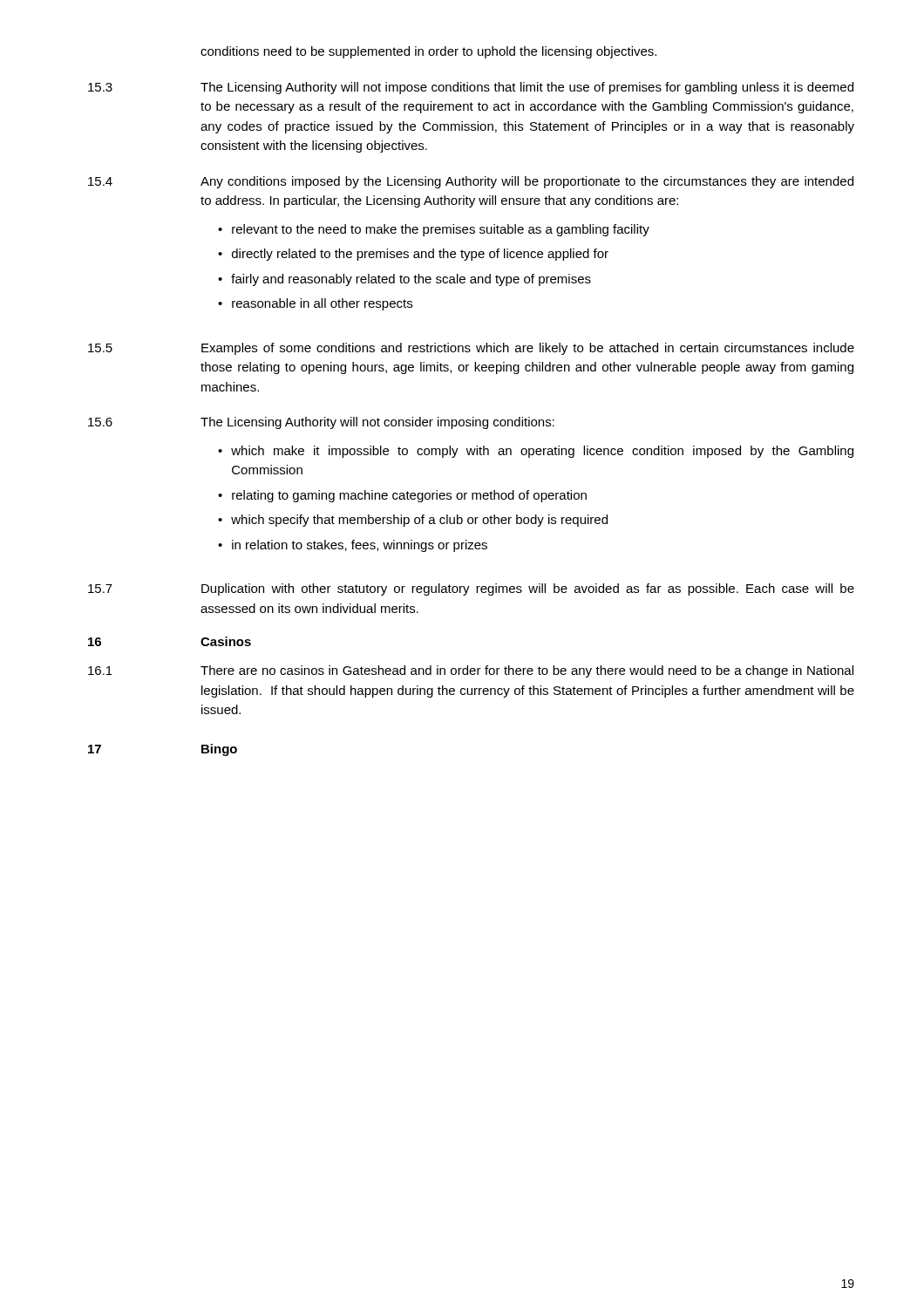This screenshot has width=924, height=1308.
Task: Navigate to the text block starting "in relation to stakes, fees, winnings or"
Action: point(360,544)
